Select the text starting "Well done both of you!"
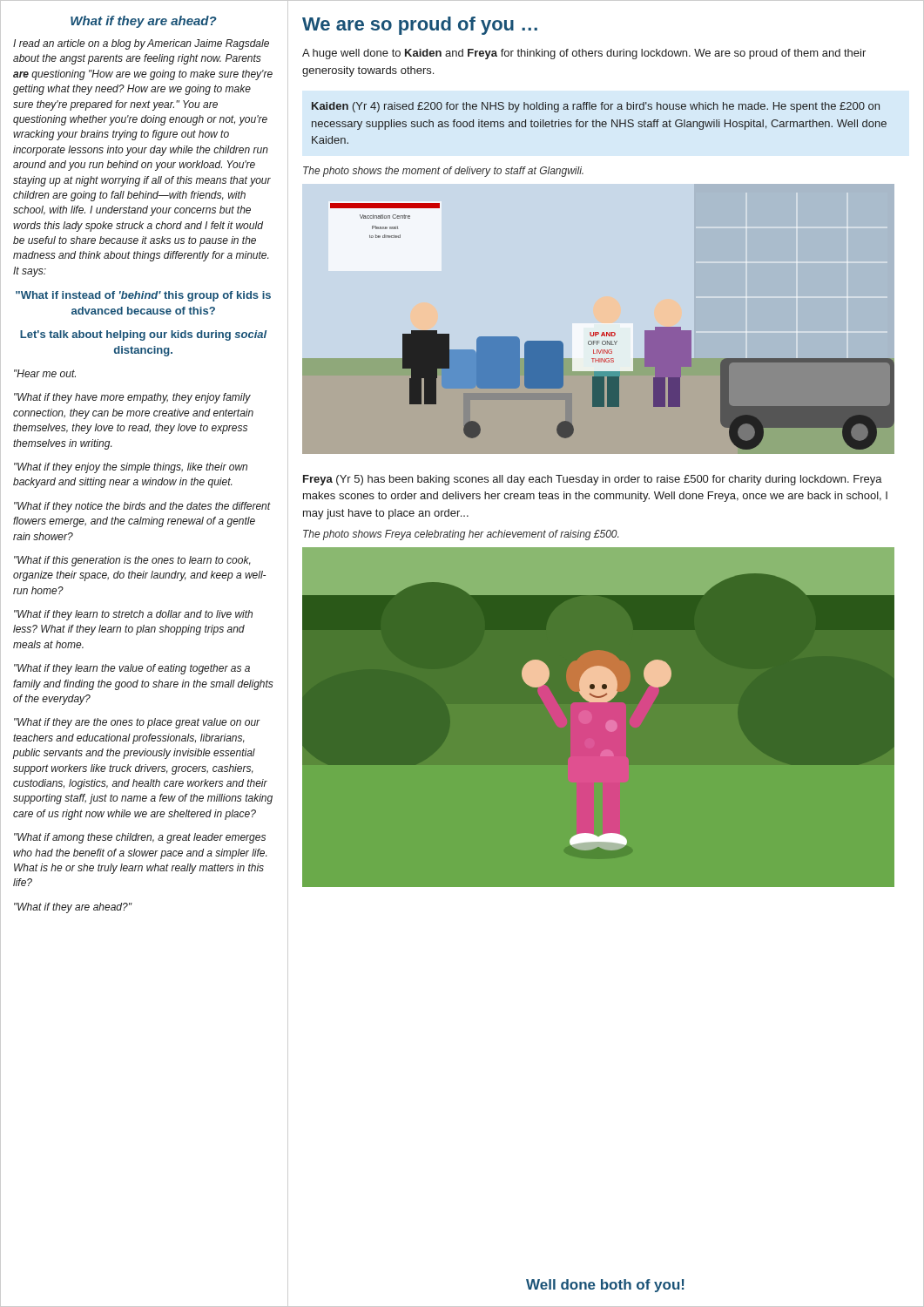This screenshot has width=924, height=1307. point(606,1285)
